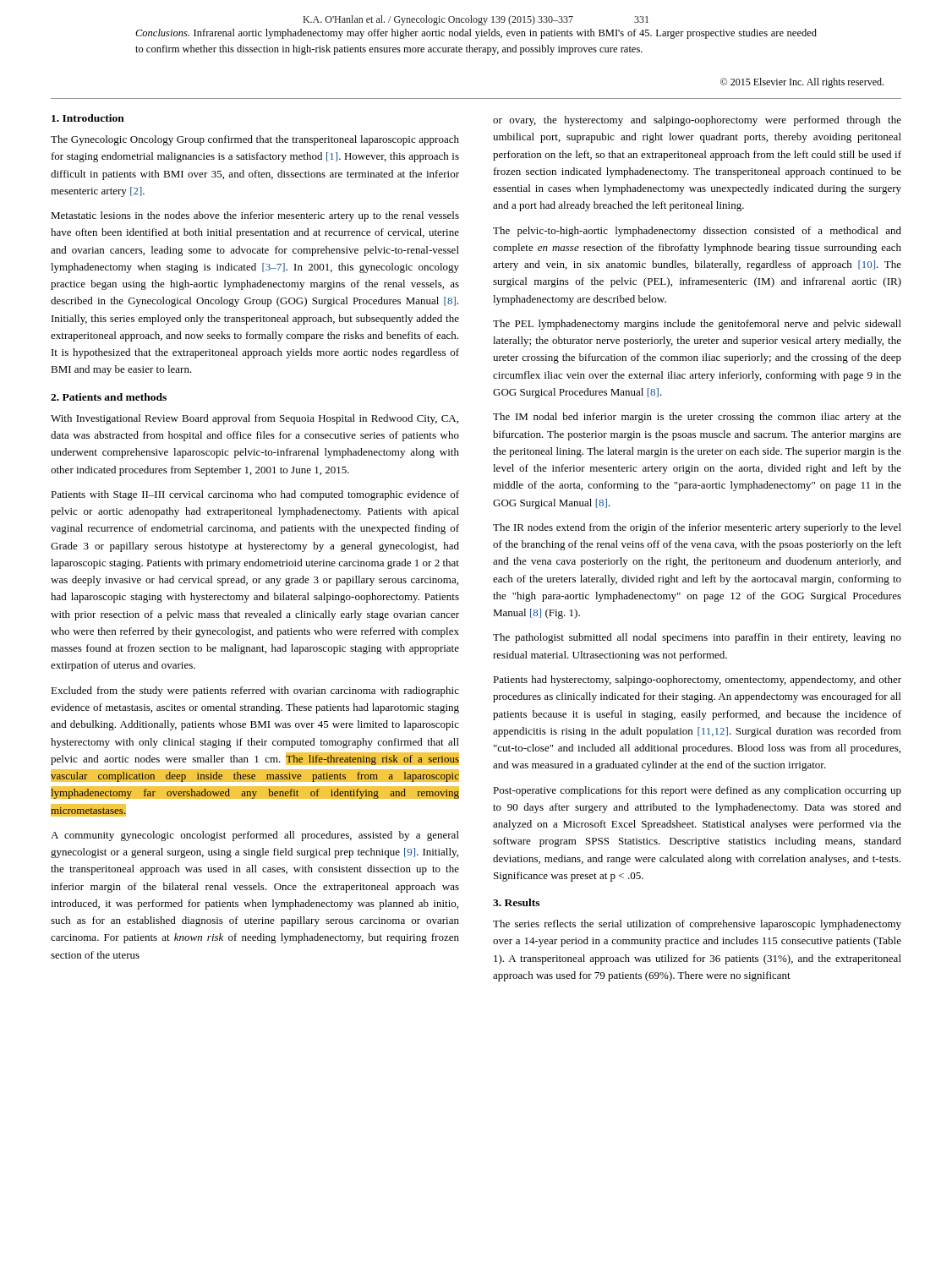Navigate to the text starting "Post-operative complications for this report"

(x=697, y=832)
